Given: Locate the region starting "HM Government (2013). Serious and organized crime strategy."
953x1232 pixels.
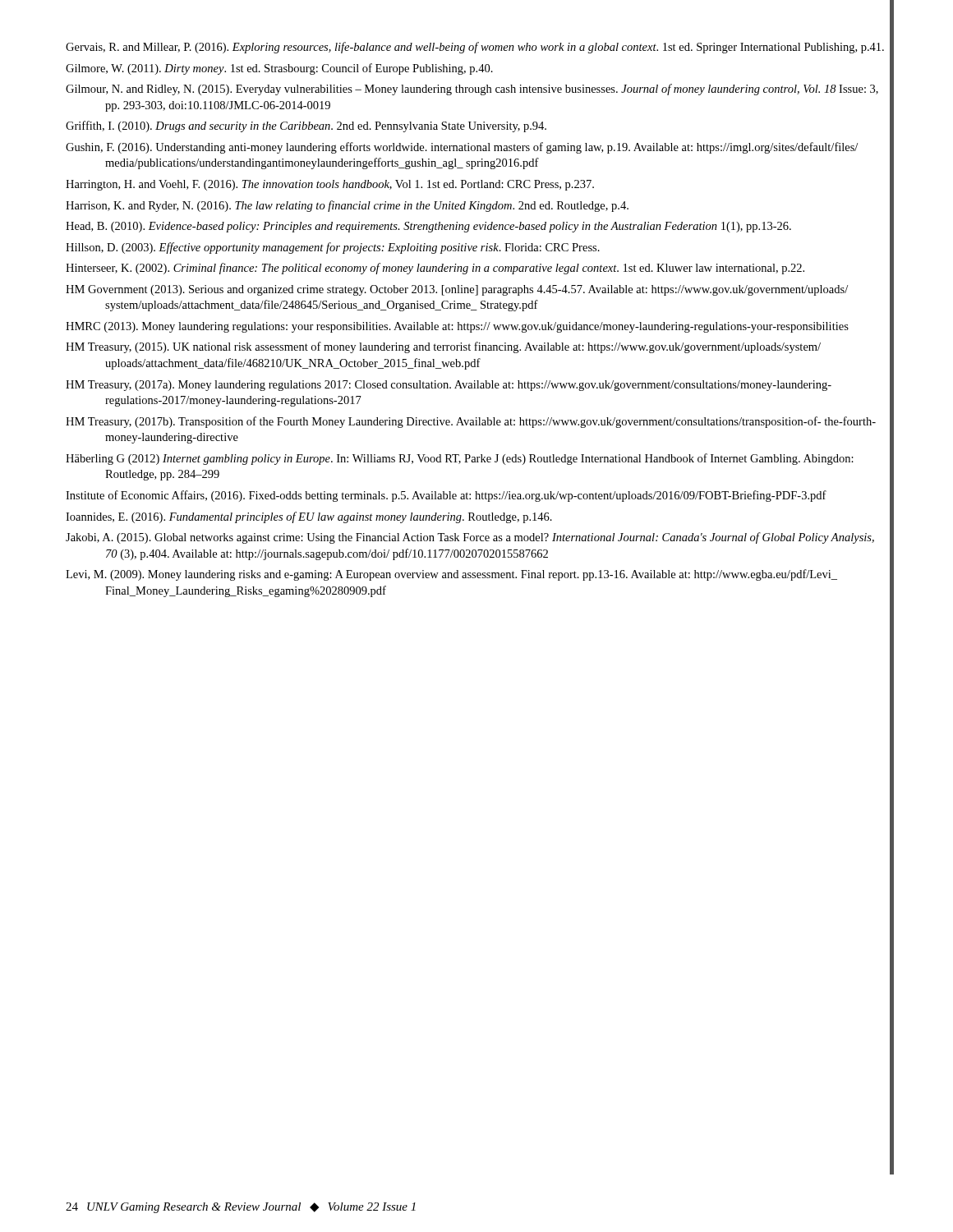Looking at the screenshot, I should click(457, 297).
